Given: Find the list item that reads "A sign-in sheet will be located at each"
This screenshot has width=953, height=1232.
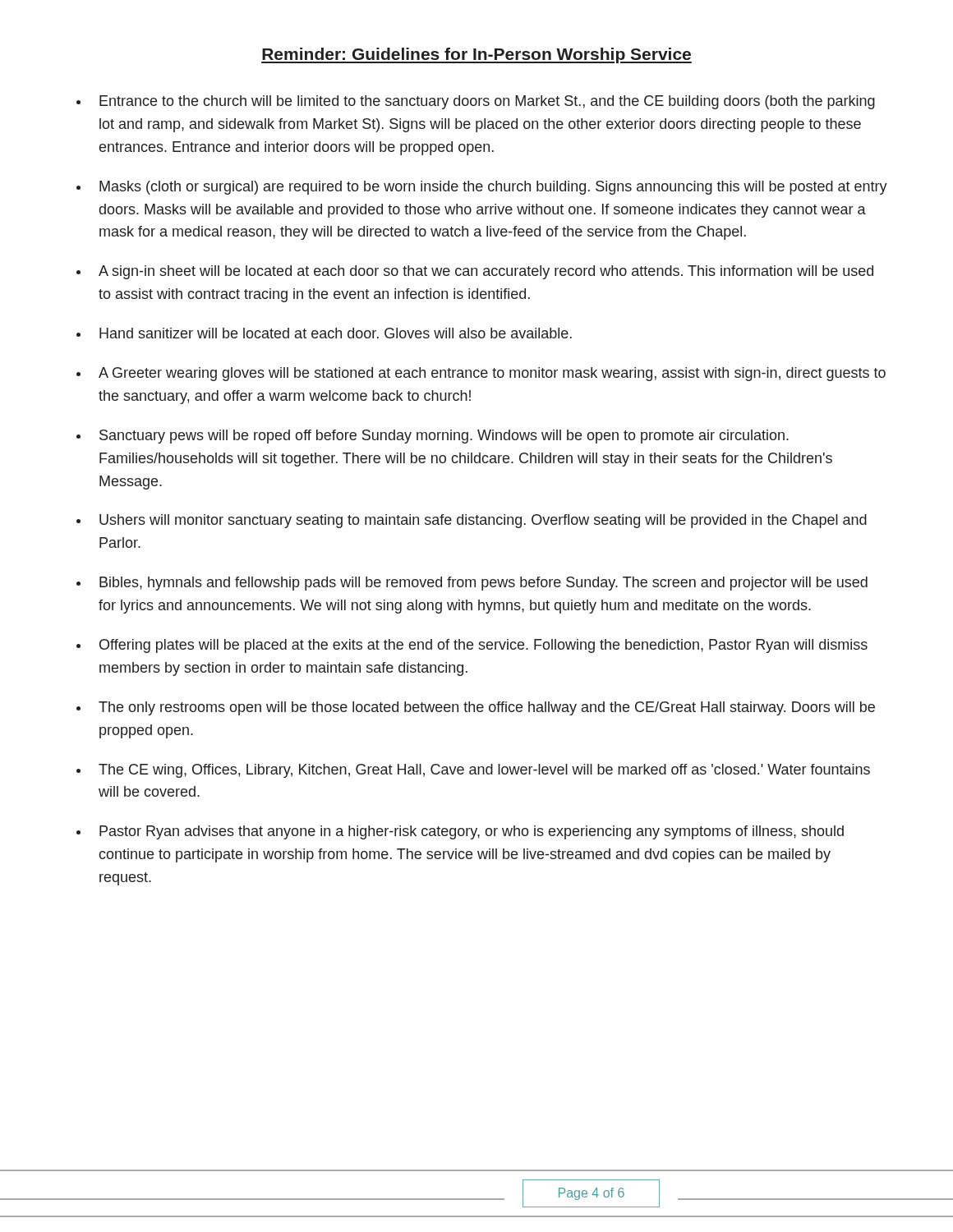Looking at the screenshot, I should coord(489,284).
